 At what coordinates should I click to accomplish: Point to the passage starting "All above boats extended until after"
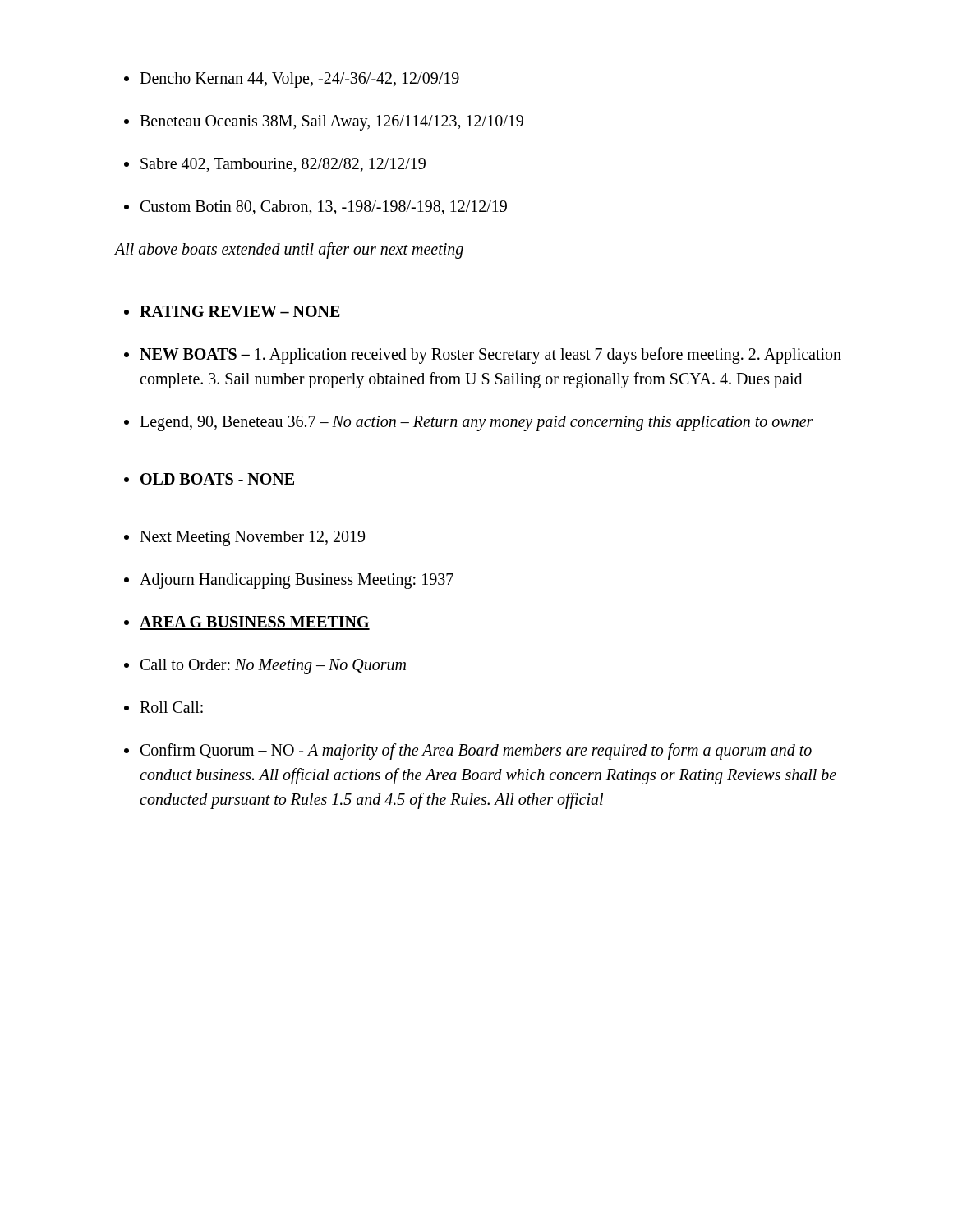(289, 249)
